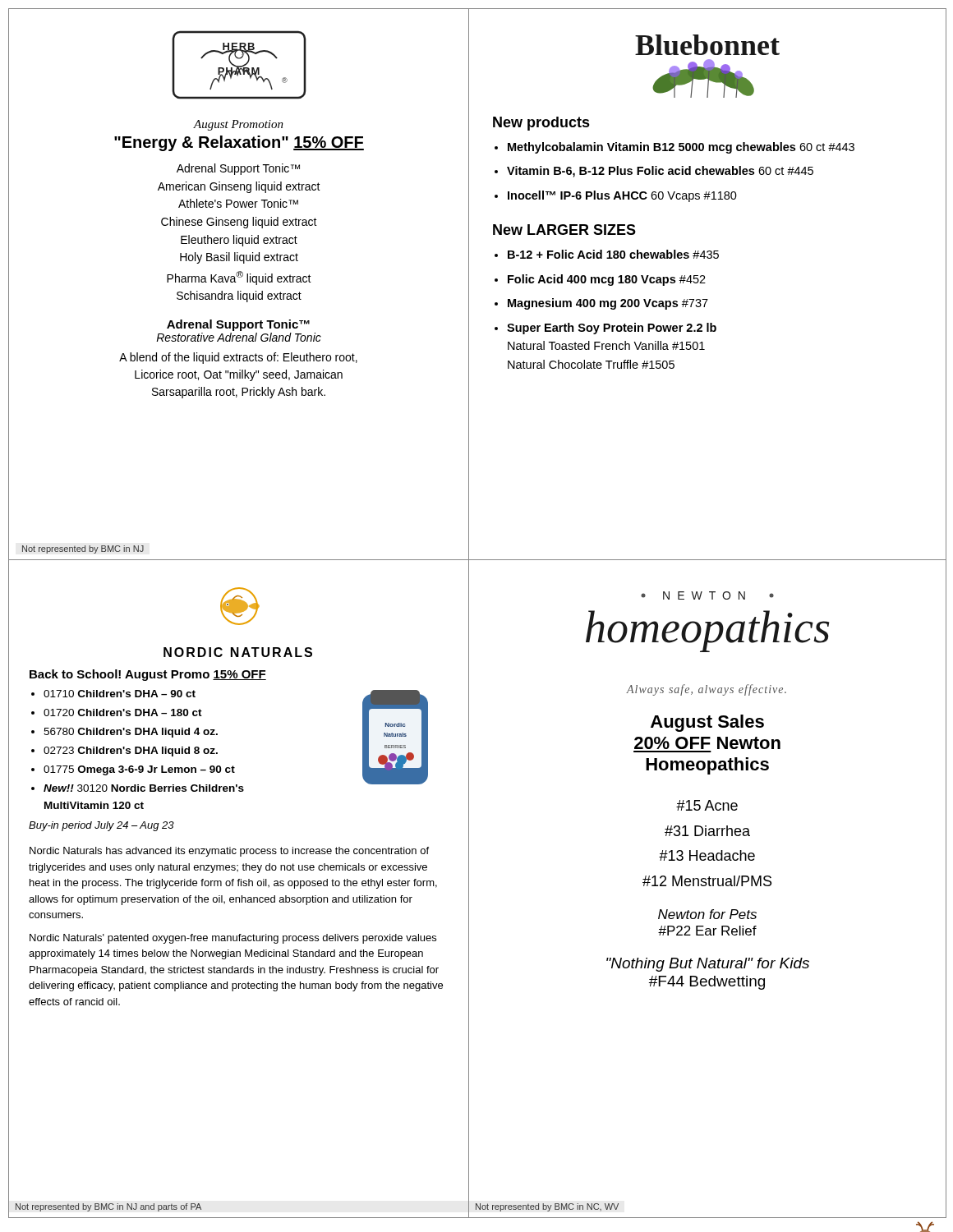The image size is (953, 1232).
Task: Navigate to the text starting "Super Earth Soy Protein Power 2.2 lb Natural"
Action: pyautogui.click(x=612, y=346)
